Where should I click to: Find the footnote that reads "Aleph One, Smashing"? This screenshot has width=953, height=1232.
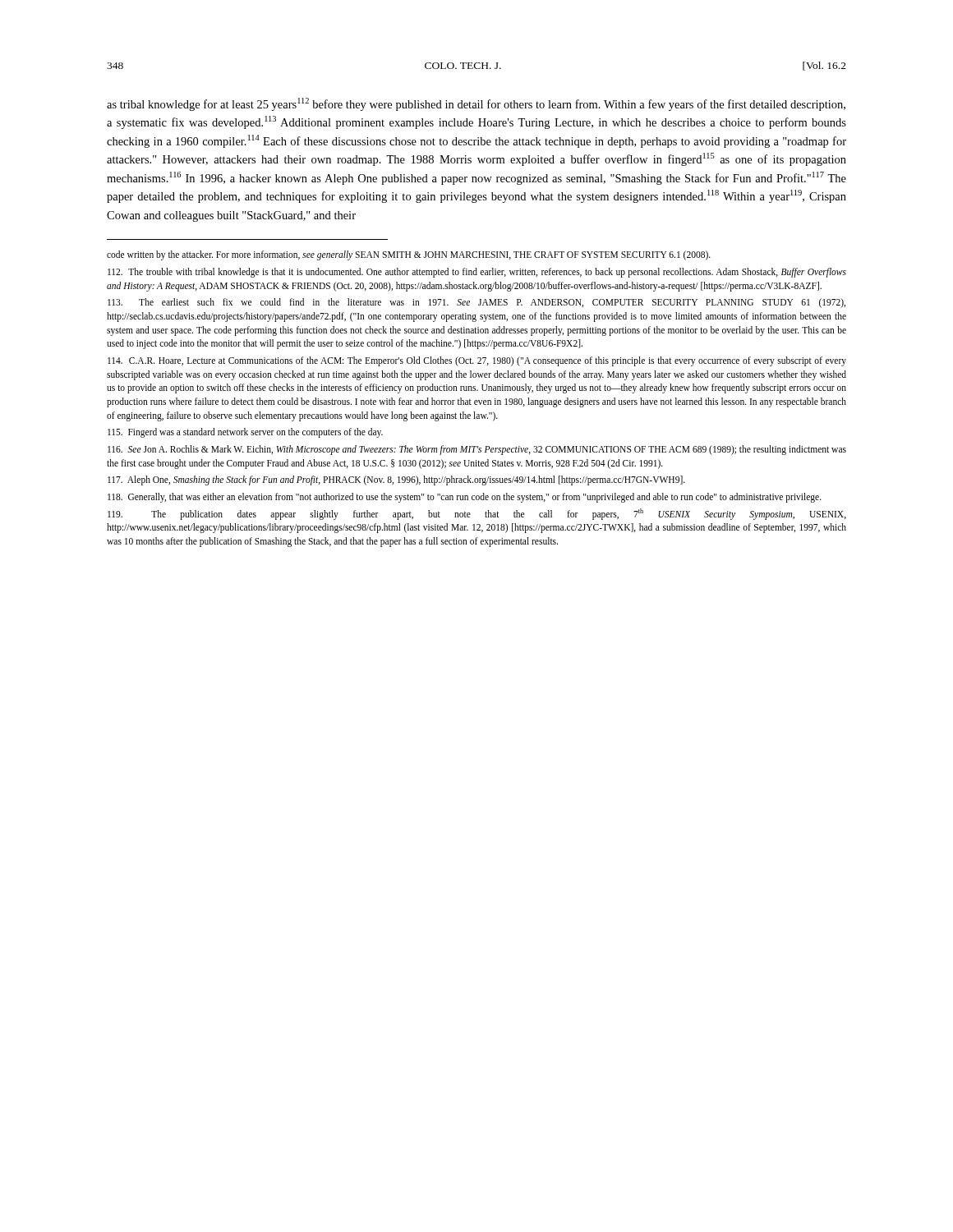tap(396, 480)
